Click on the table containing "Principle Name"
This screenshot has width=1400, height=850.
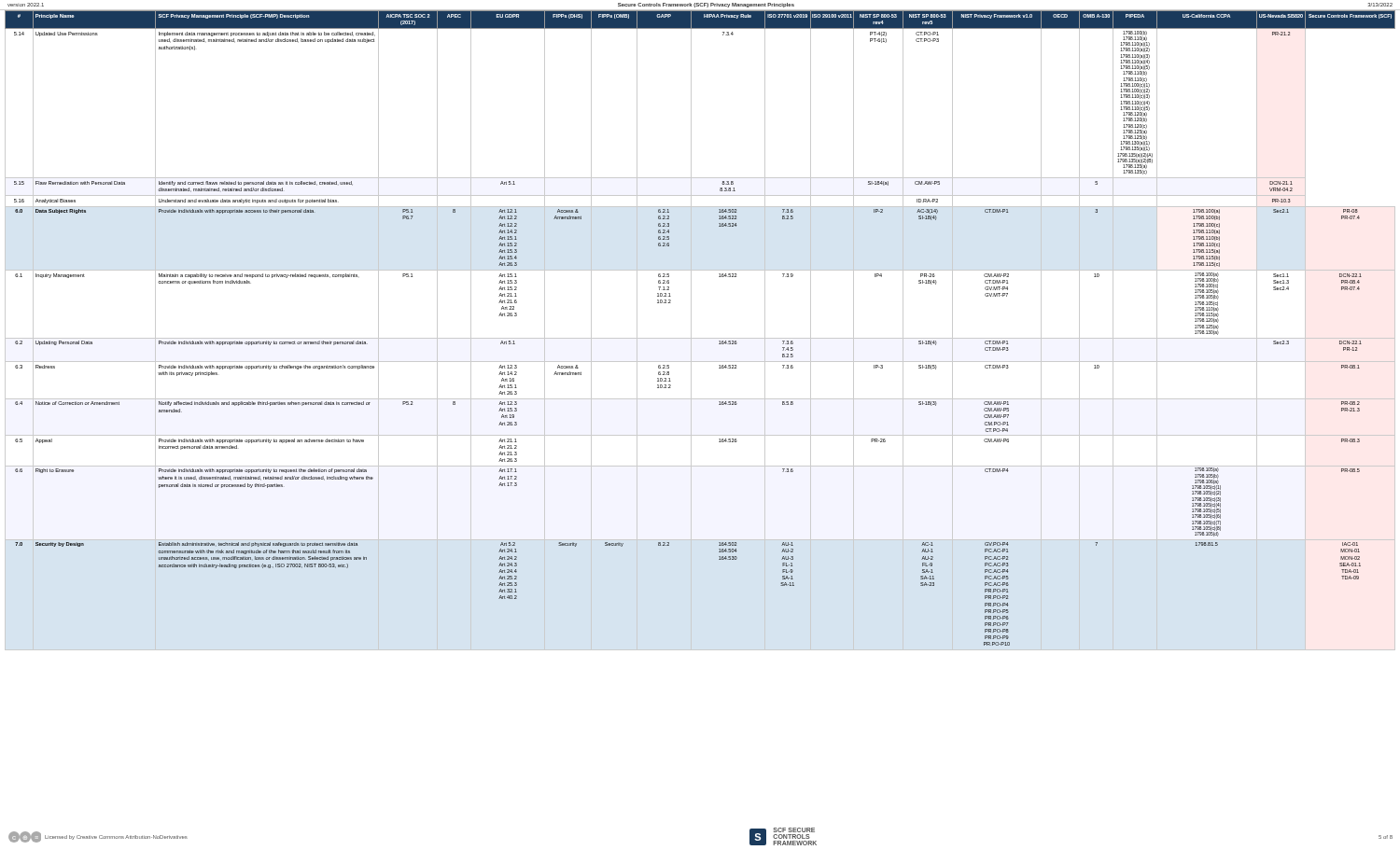[700, 411]
